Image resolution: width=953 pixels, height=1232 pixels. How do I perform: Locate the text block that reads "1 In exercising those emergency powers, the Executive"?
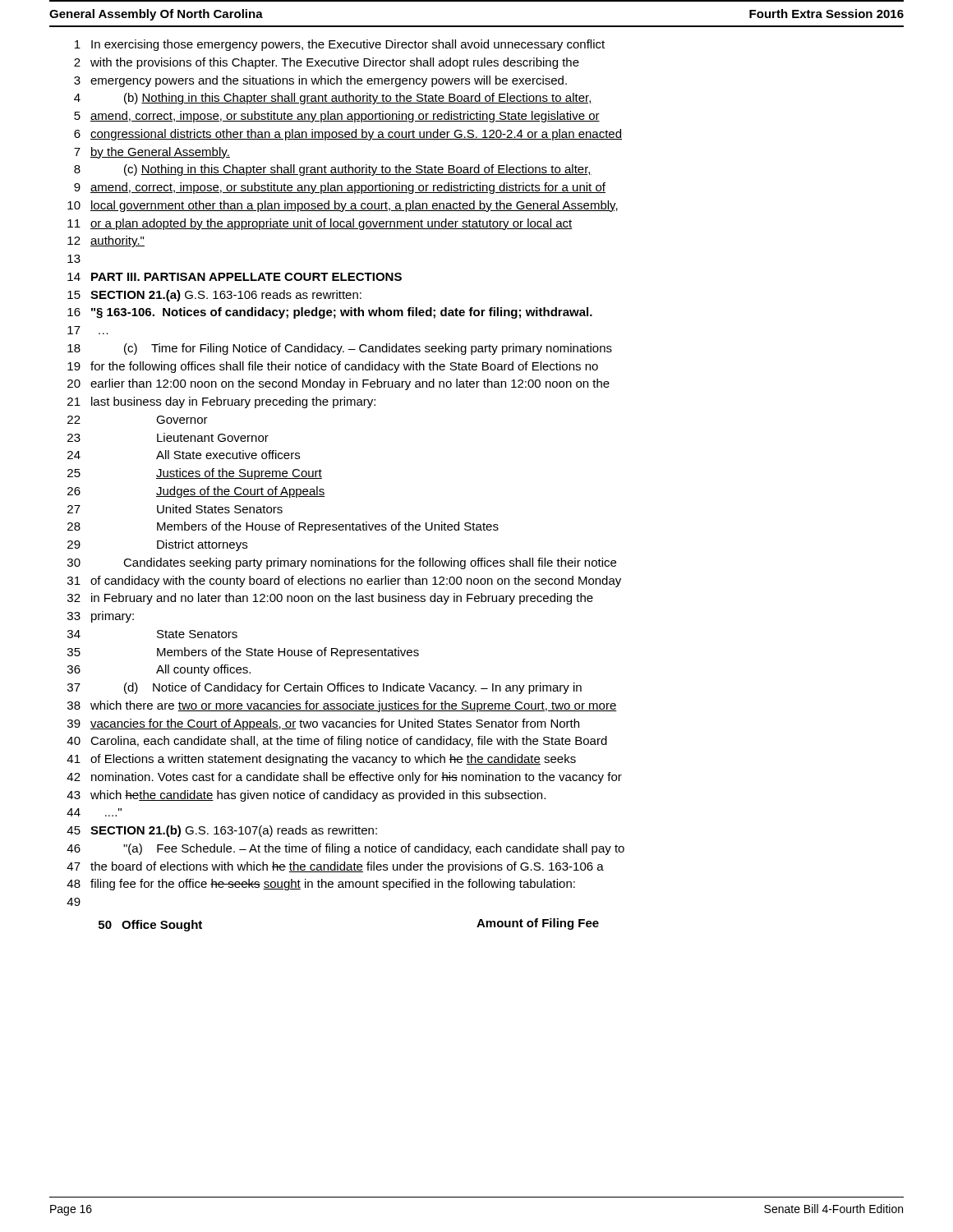[x=476, y=62]
